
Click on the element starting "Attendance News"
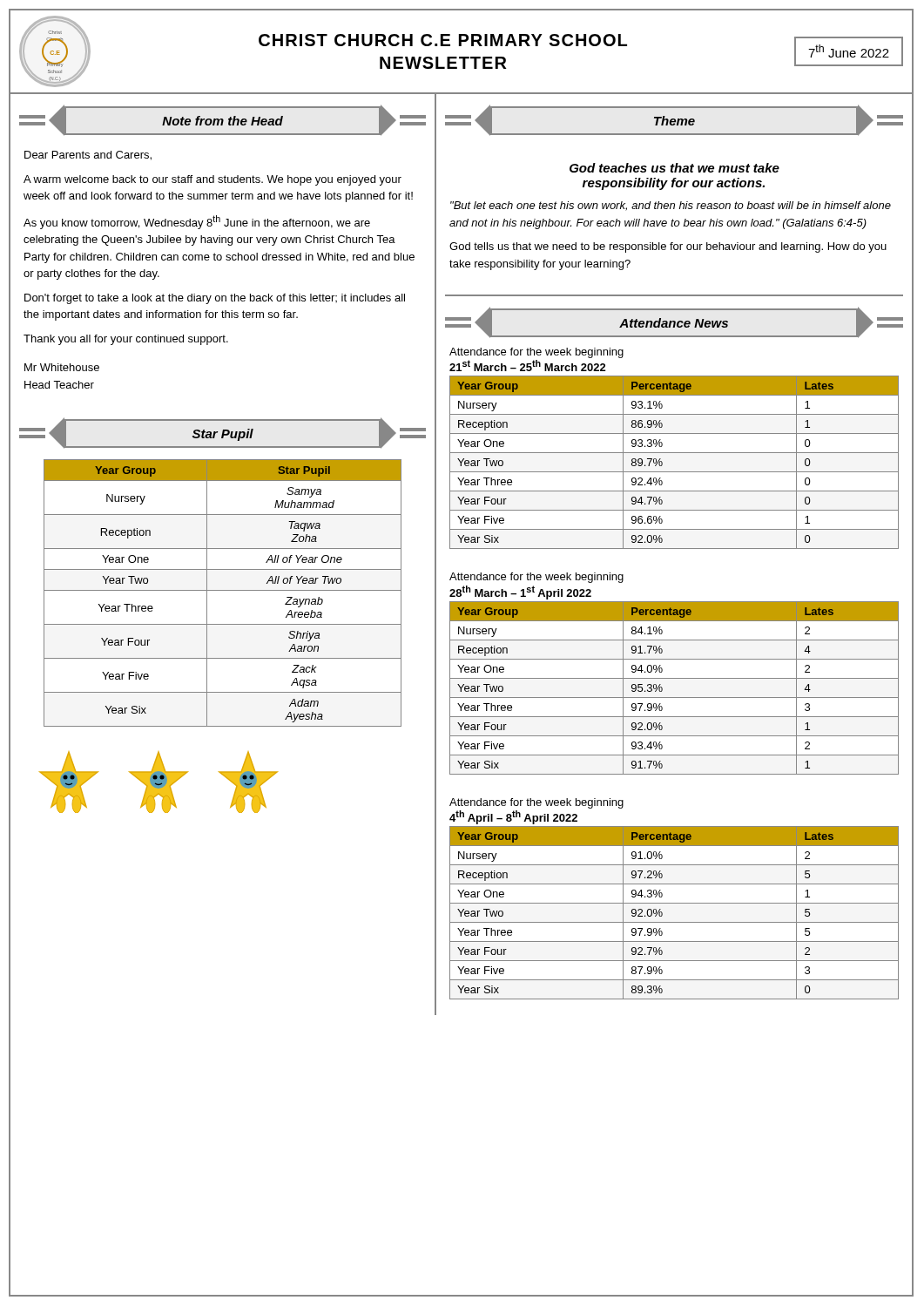click(x=674, y=322)
